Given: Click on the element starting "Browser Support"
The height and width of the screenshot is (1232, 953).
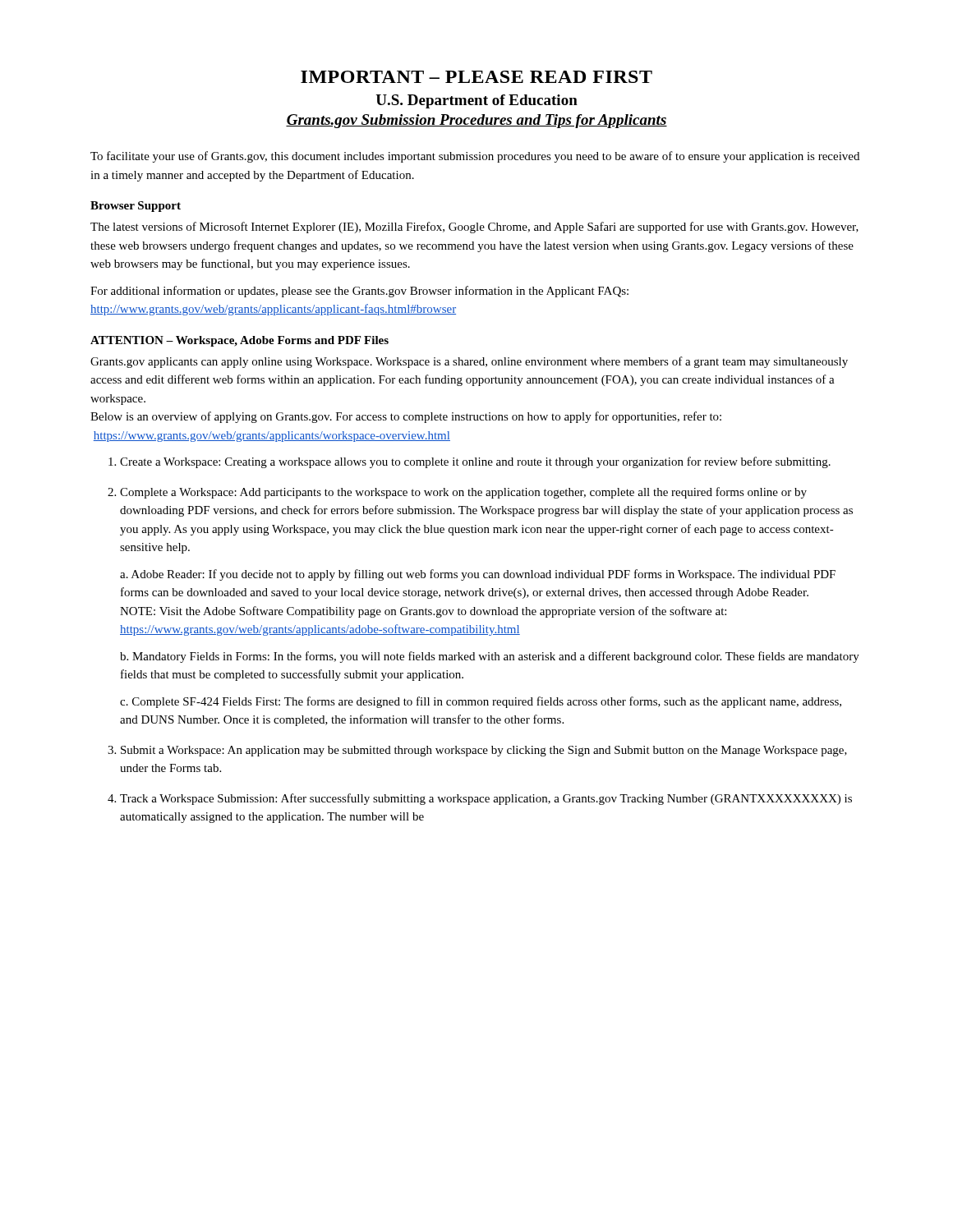Looking at the screenshot, I should coord(136,205).
